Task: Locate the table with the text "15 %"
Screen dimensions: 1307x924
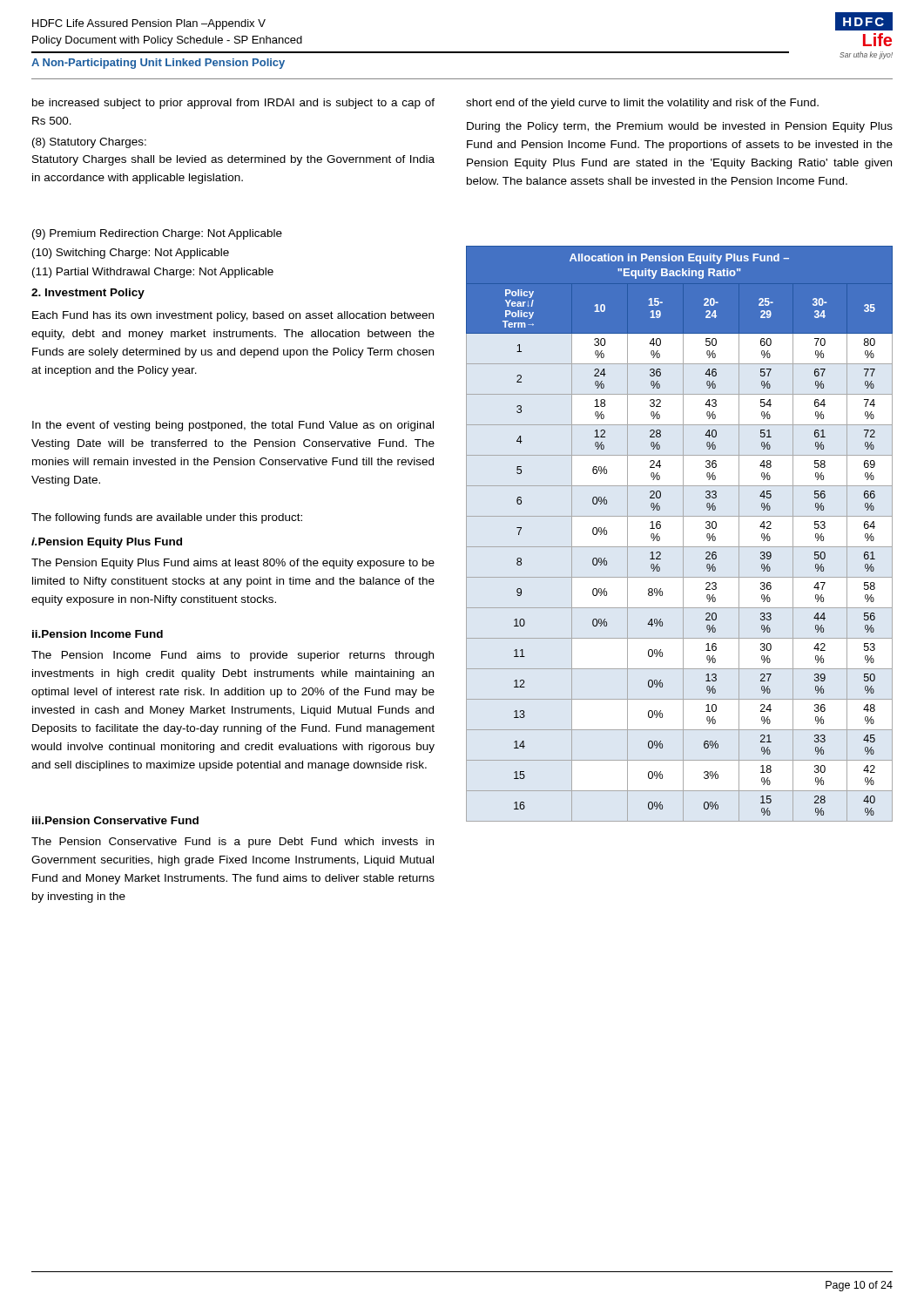Action: click(x=679, y=534)
